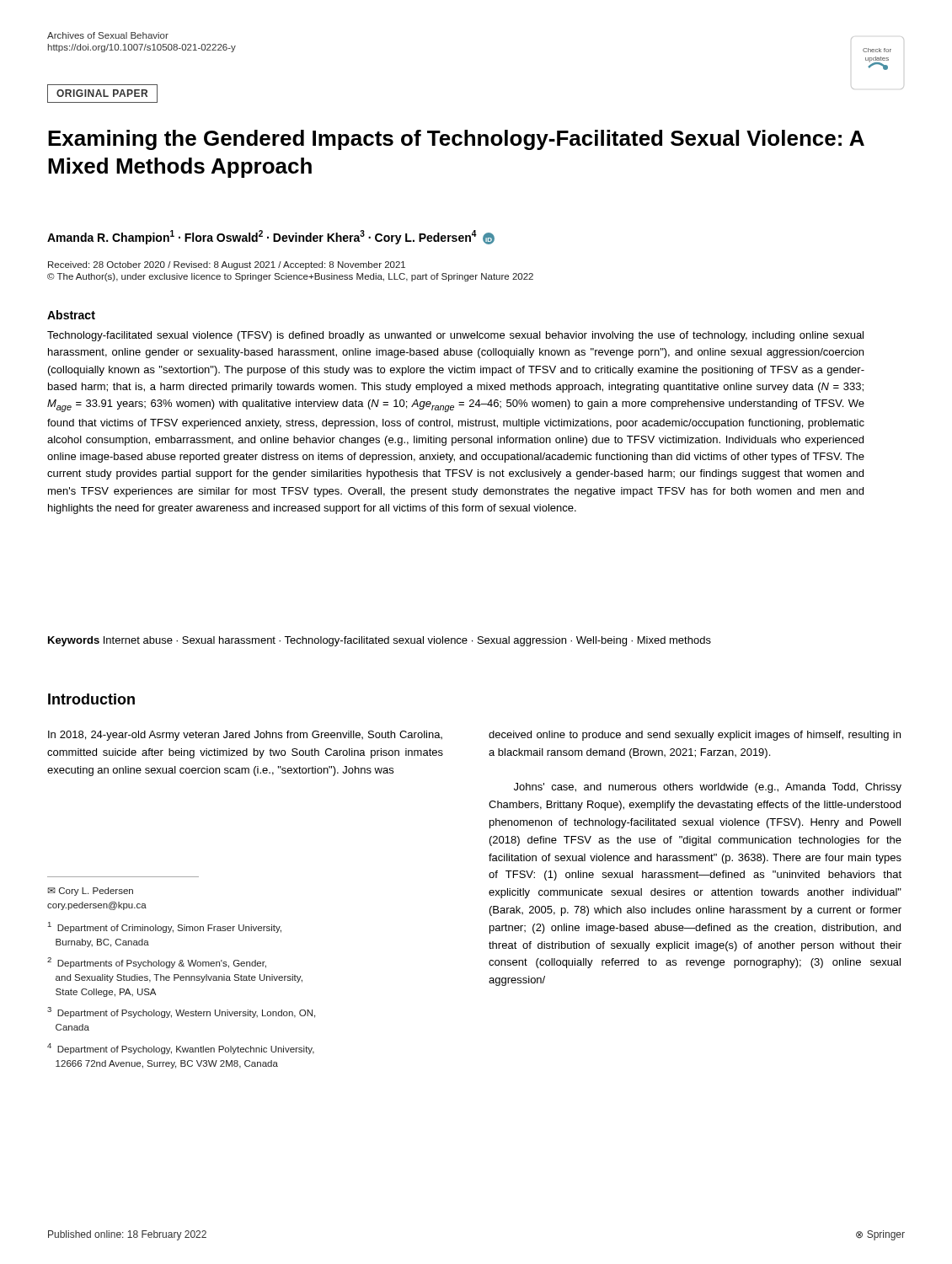Select the passage starting "© The Author(s), under"
The height and width of the screenshot is (1264, 952).
[290, 276]
